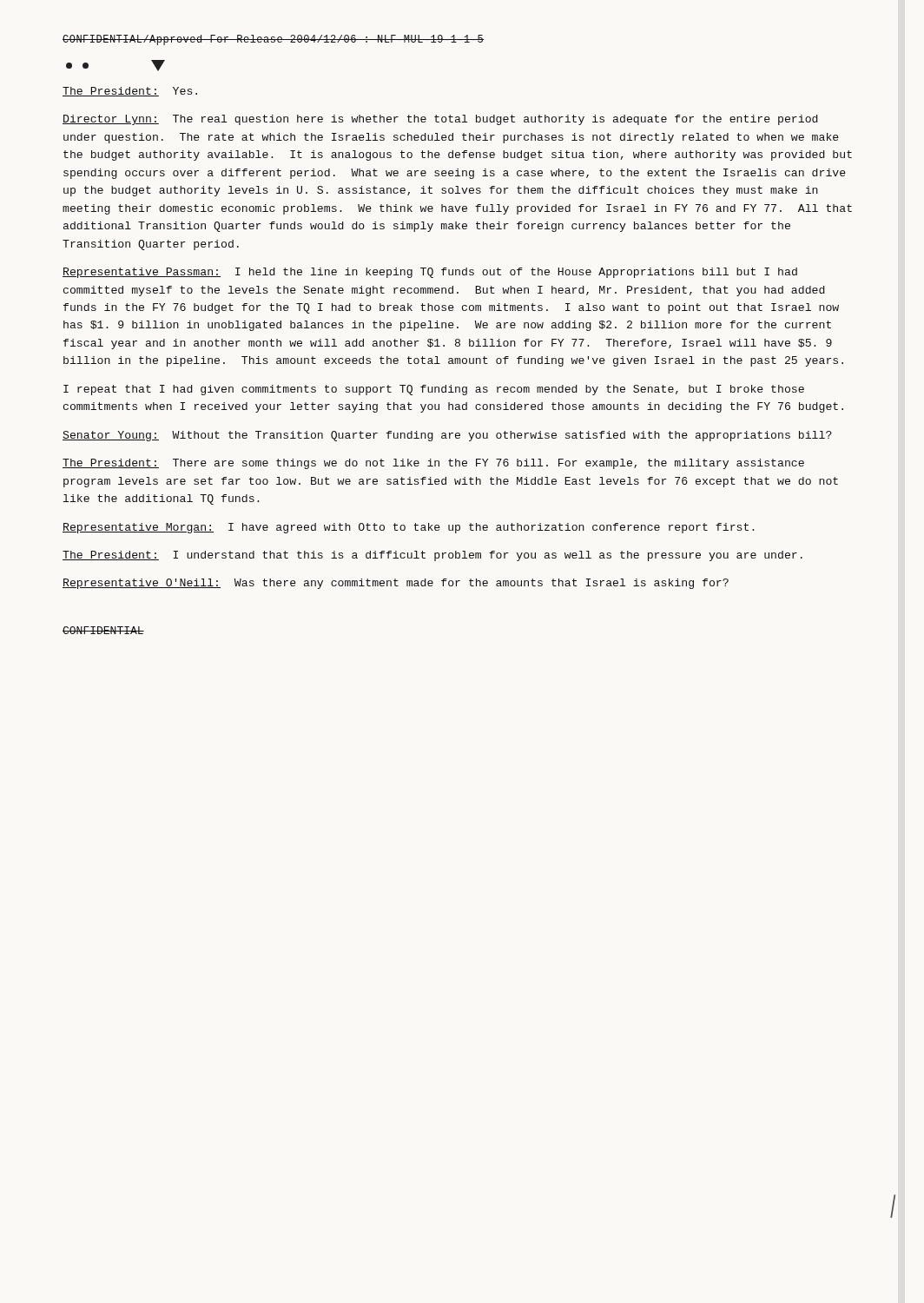Screen dimensions: 1303x924
Task: Point to the block beginning "Director Lynn: The real question here is whether"
Action: 458,182
